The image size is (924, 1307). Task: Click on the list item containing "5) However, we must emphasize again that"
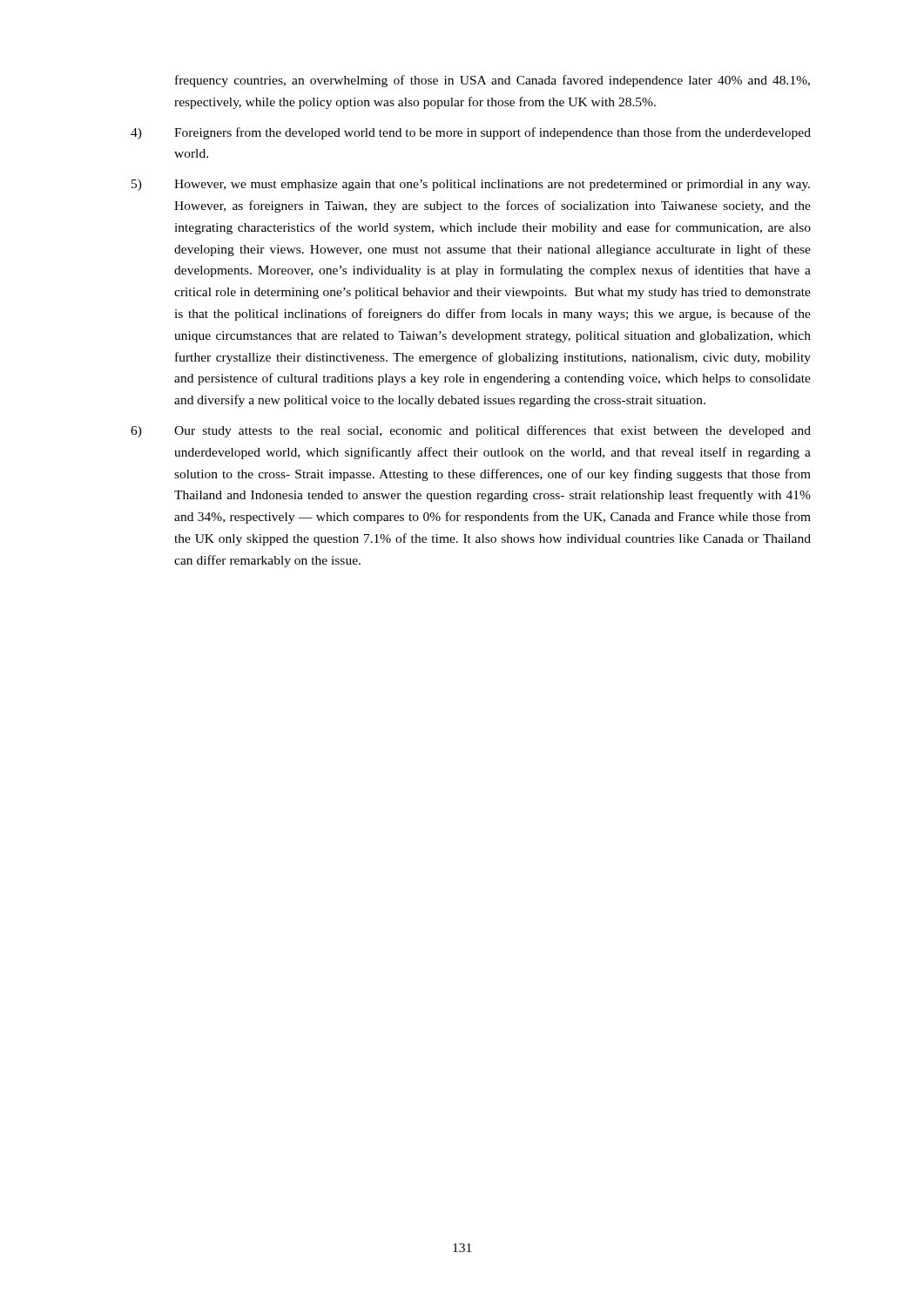tap(471, 292)
